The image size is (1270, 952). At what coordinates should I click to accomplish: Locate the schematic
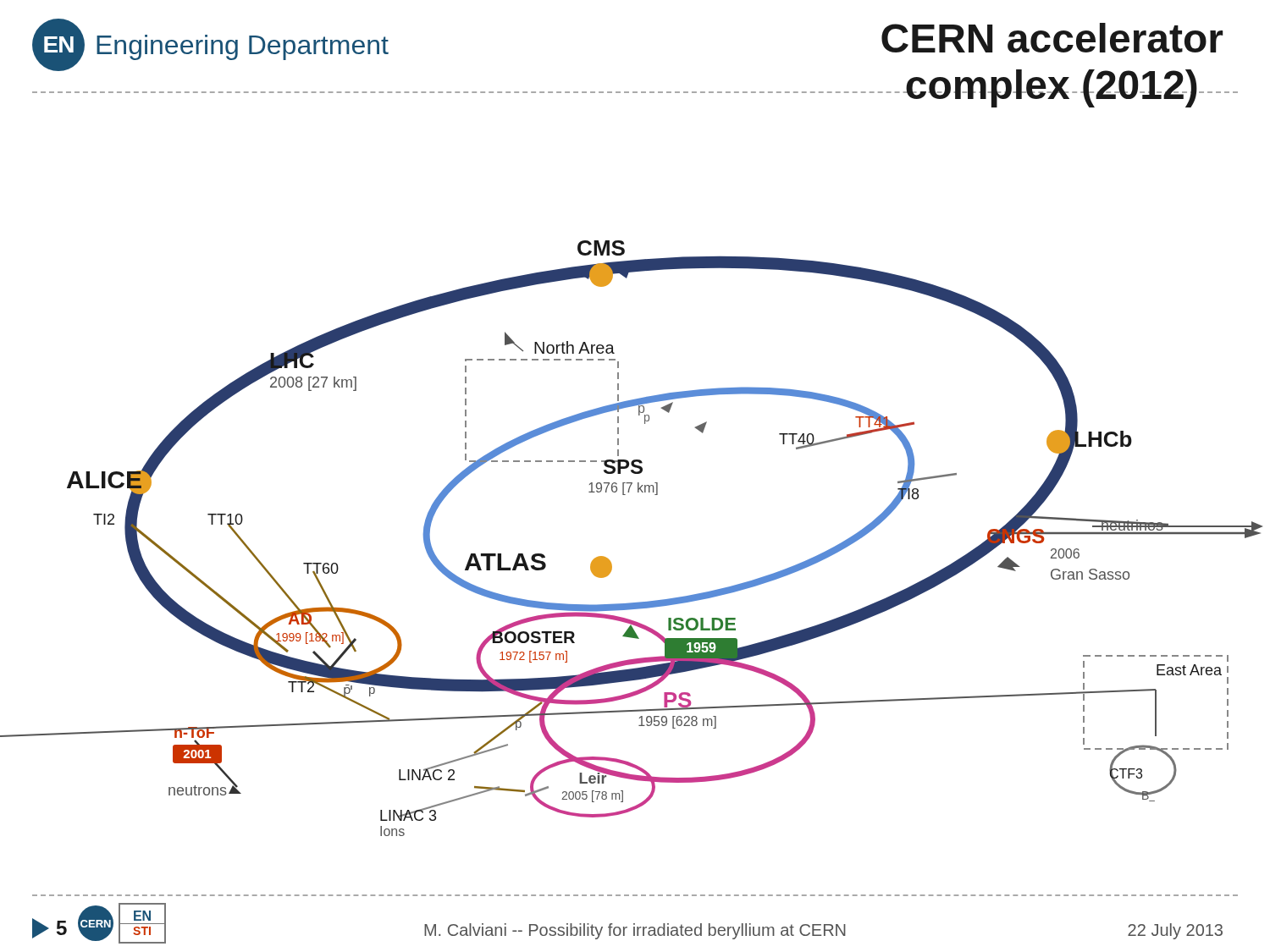tap(635, 491)
